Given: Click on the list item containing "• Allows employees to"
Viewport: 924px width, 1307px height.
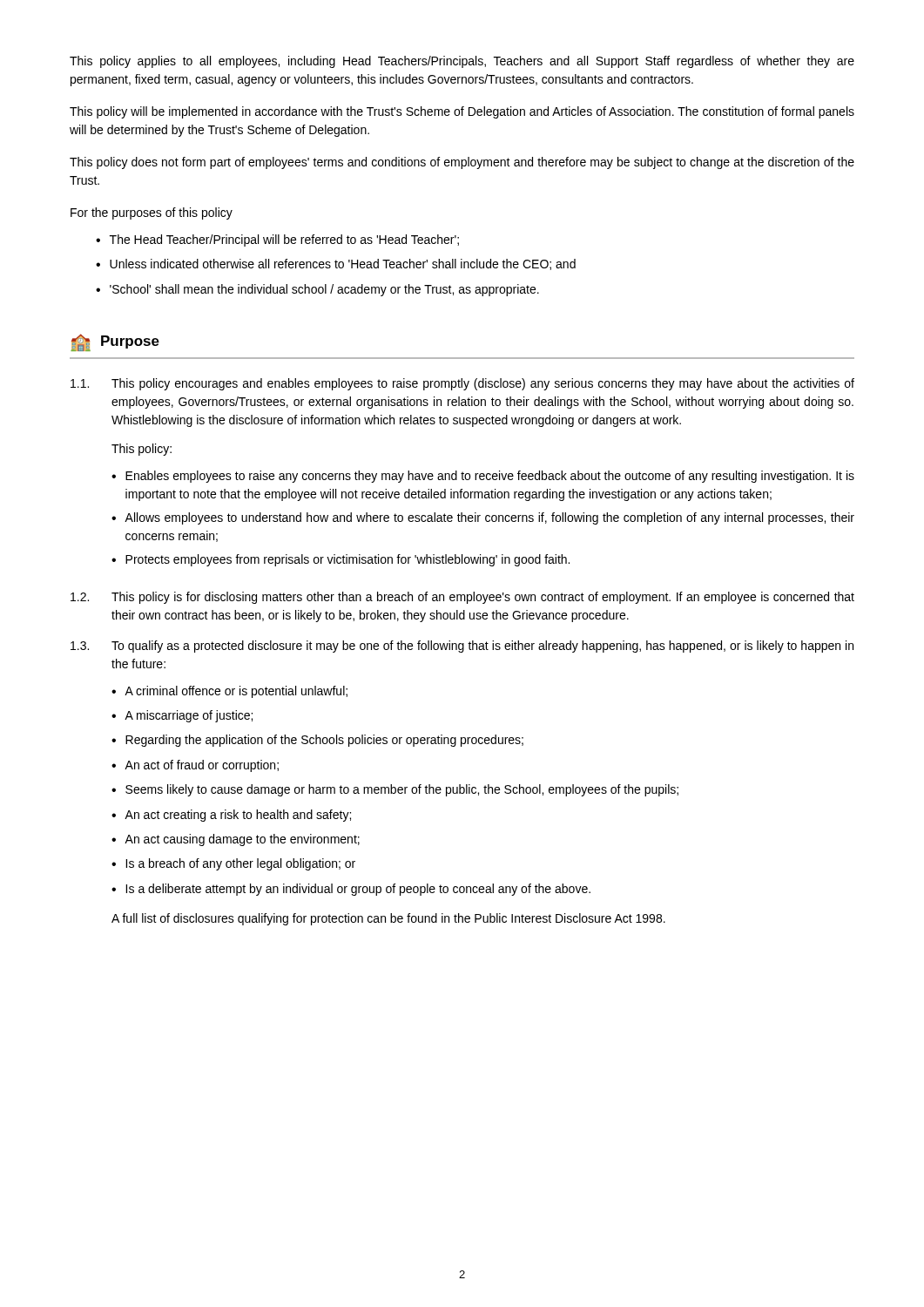Looking at the screenshot, I should click(483, 527).
